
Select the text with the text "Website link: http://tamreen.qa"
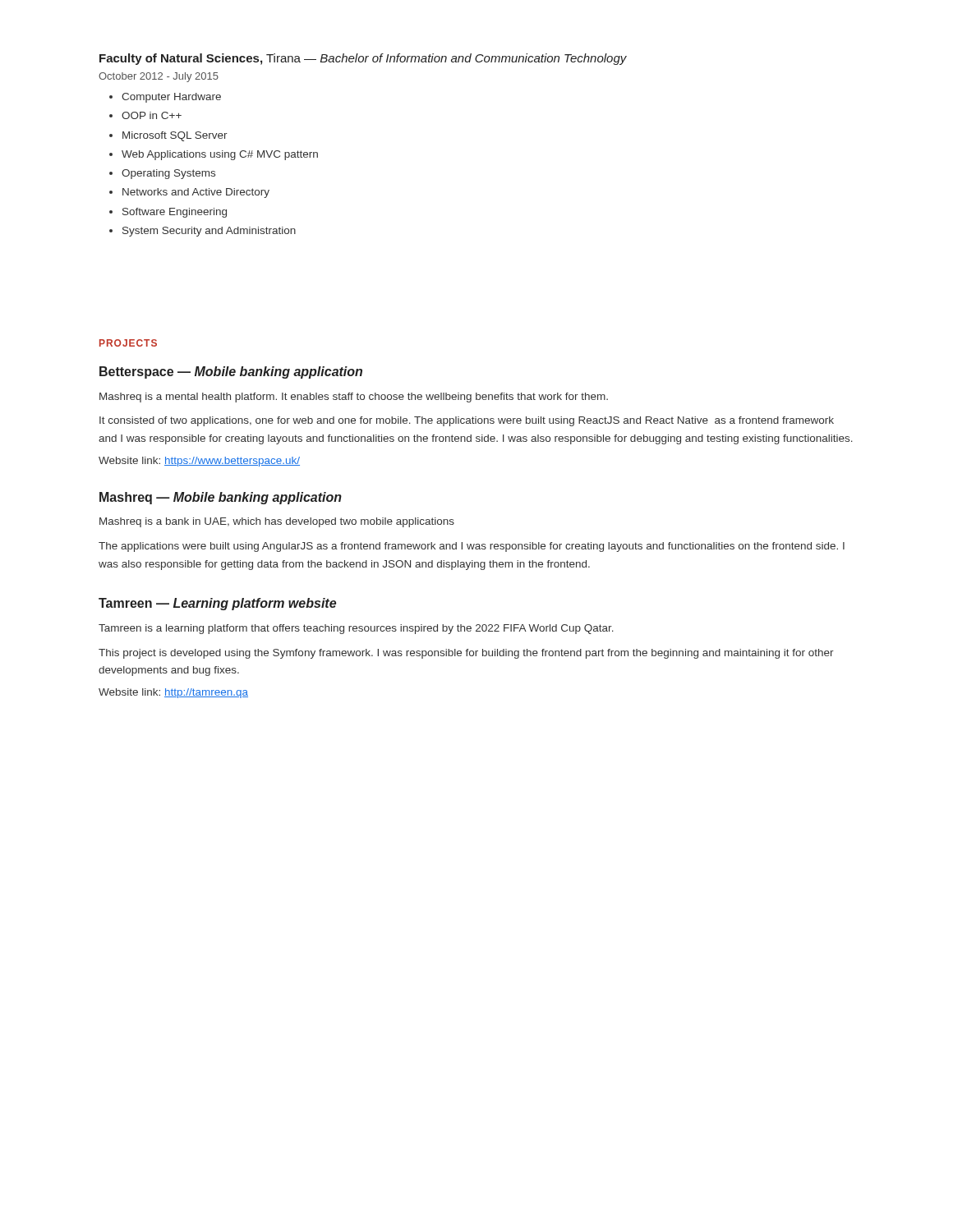173,692
